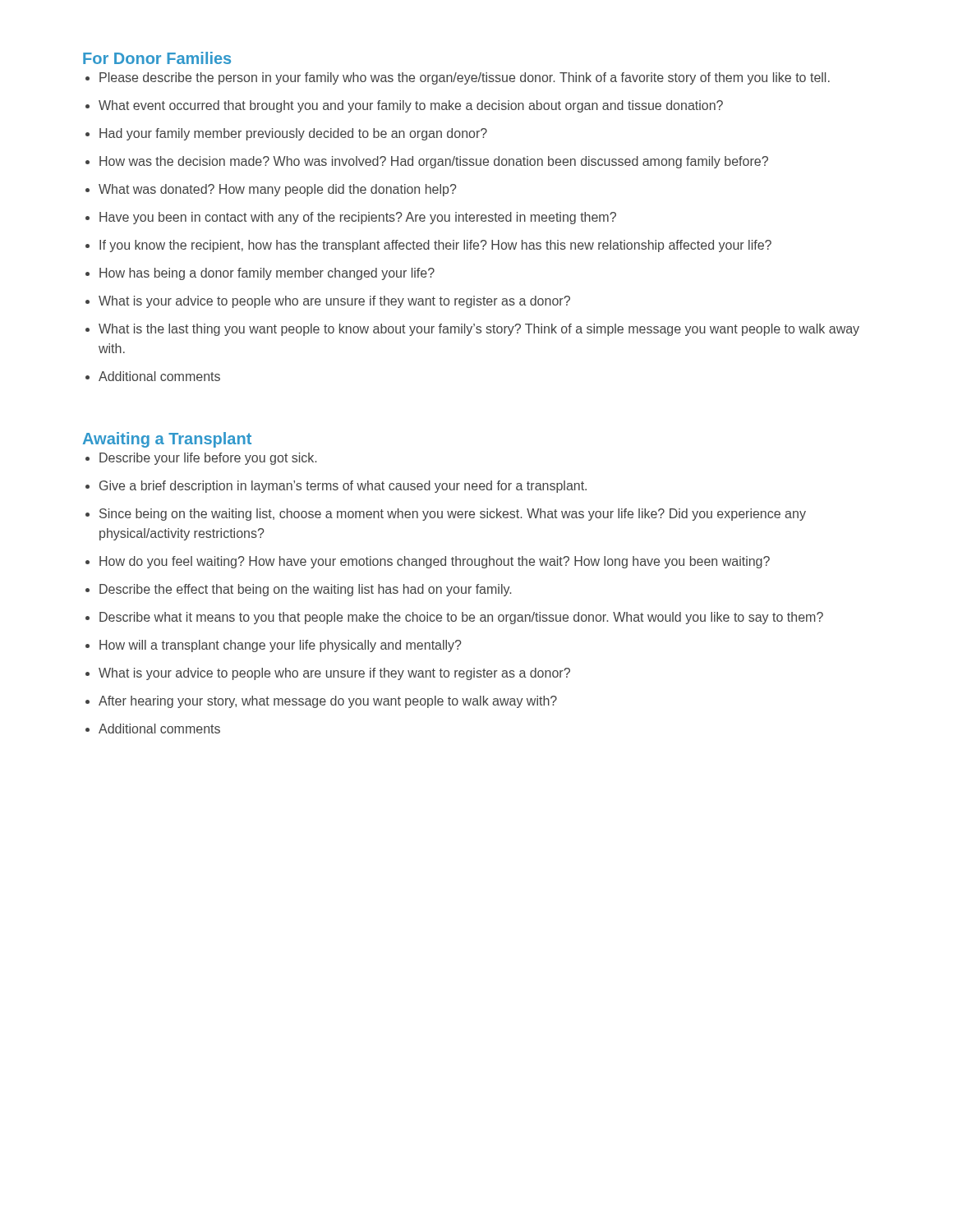Select the block starting "If you know"
Viewport: 953px width, 1232px height.
pos(485,246)
